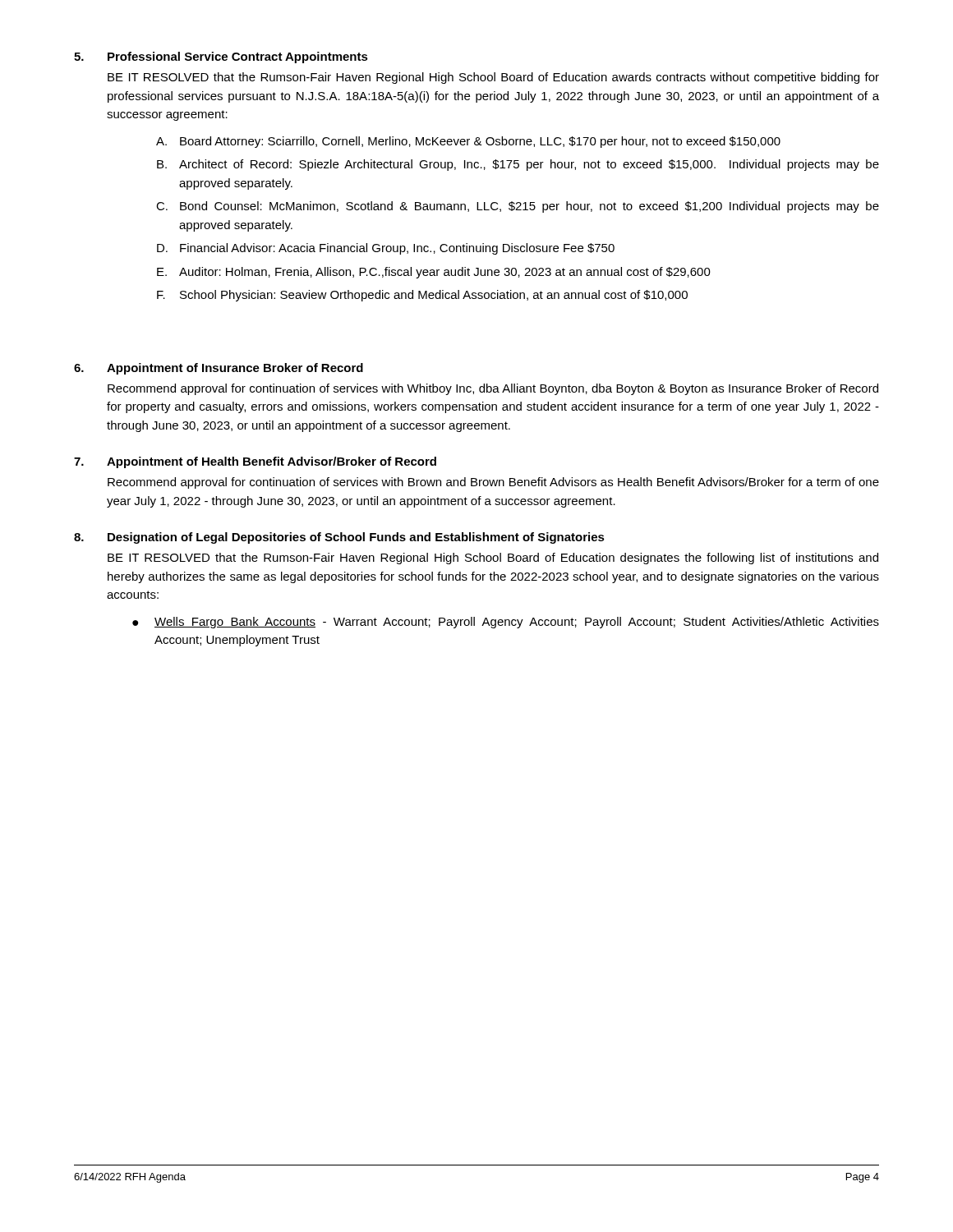Find the block on this page that starts "F.School Physician: Seaview Orthopedic"
Image resolution: width=953 pixels, height=1232 pixels.
(422, 295)
